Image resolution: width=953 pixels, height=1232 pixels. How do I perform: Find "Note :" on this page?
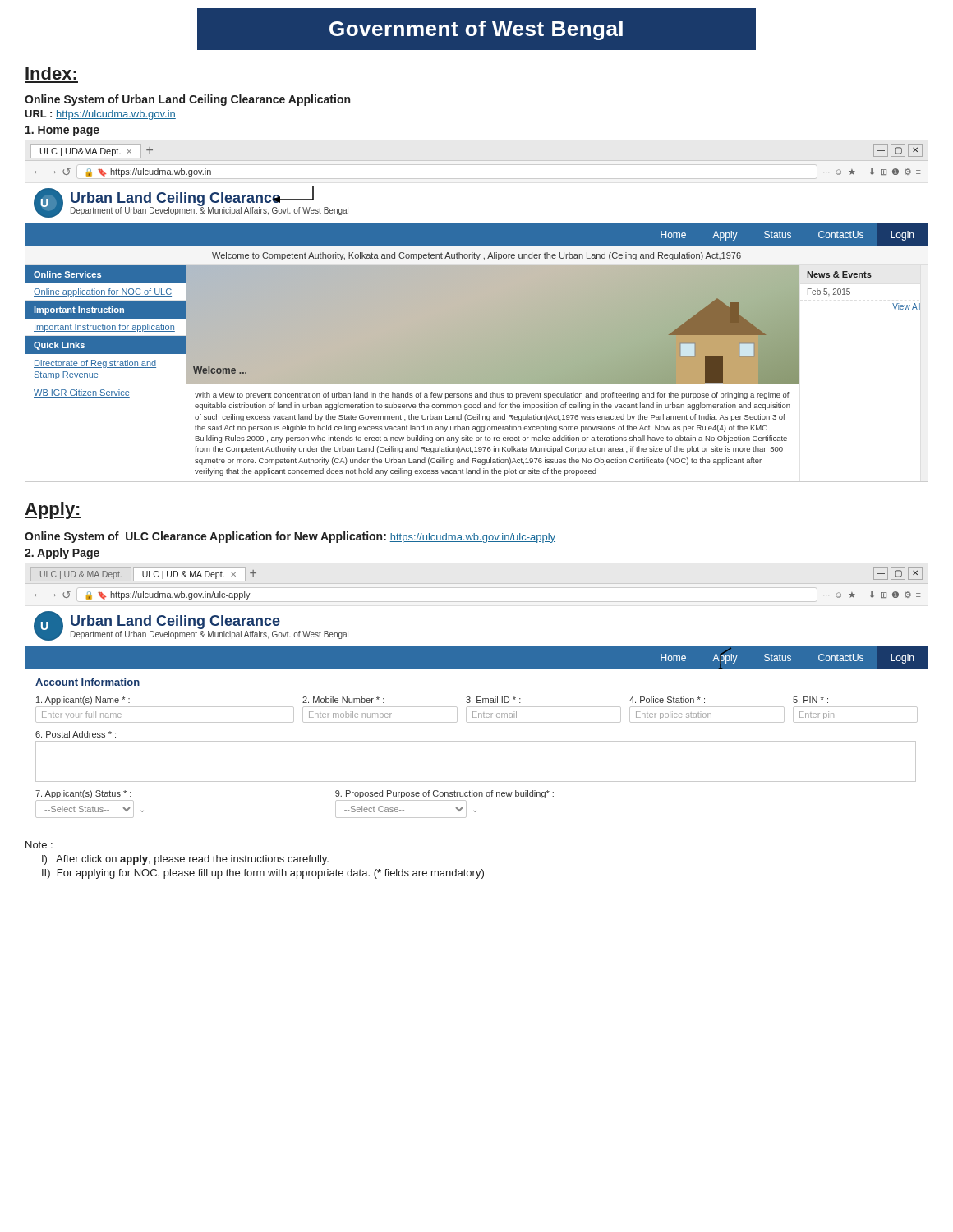[x=39, y=845]
